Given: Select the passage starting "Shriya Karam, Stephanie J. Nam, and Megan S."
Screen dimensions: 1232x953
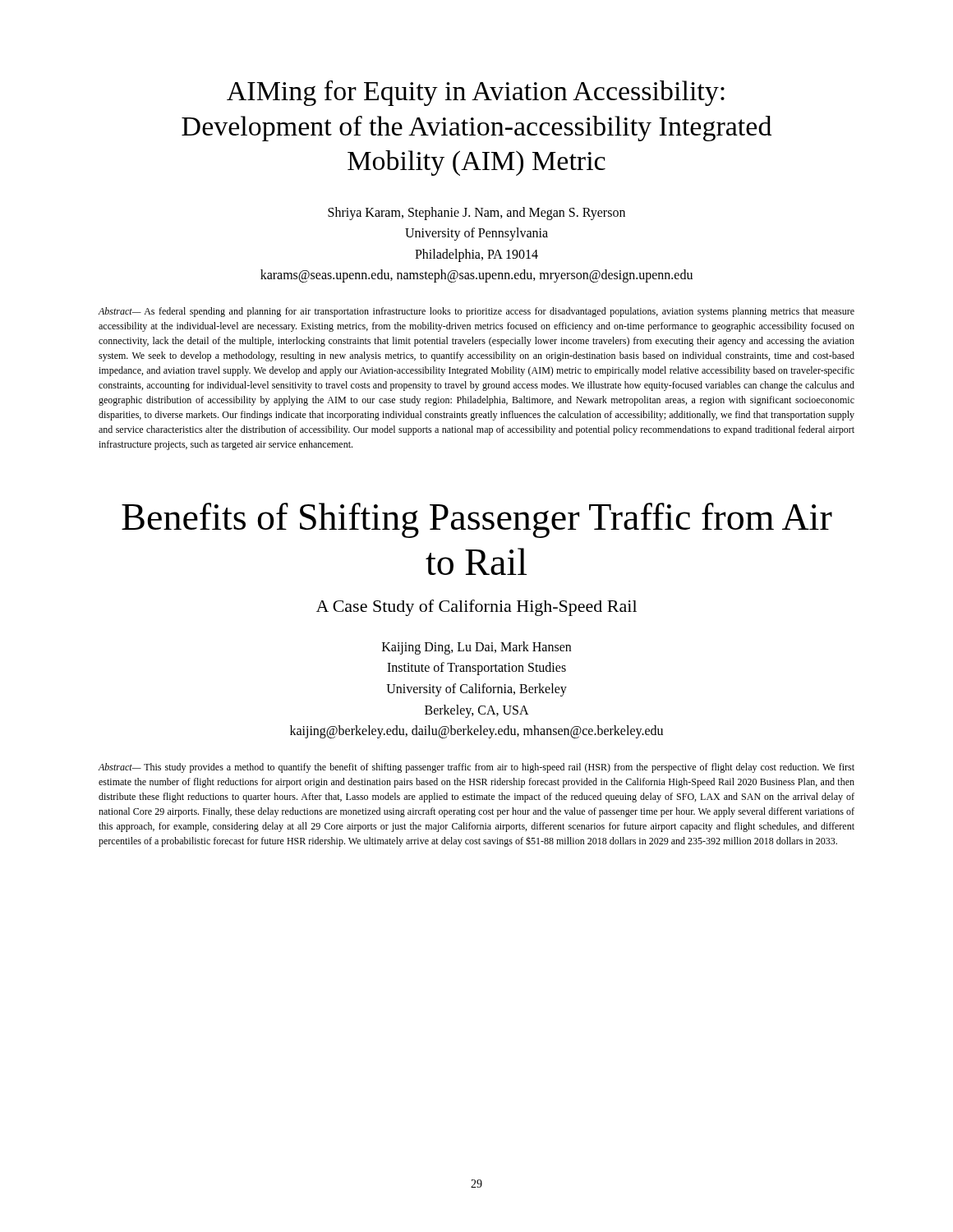Looking at the screenshot, I should 476,243.
